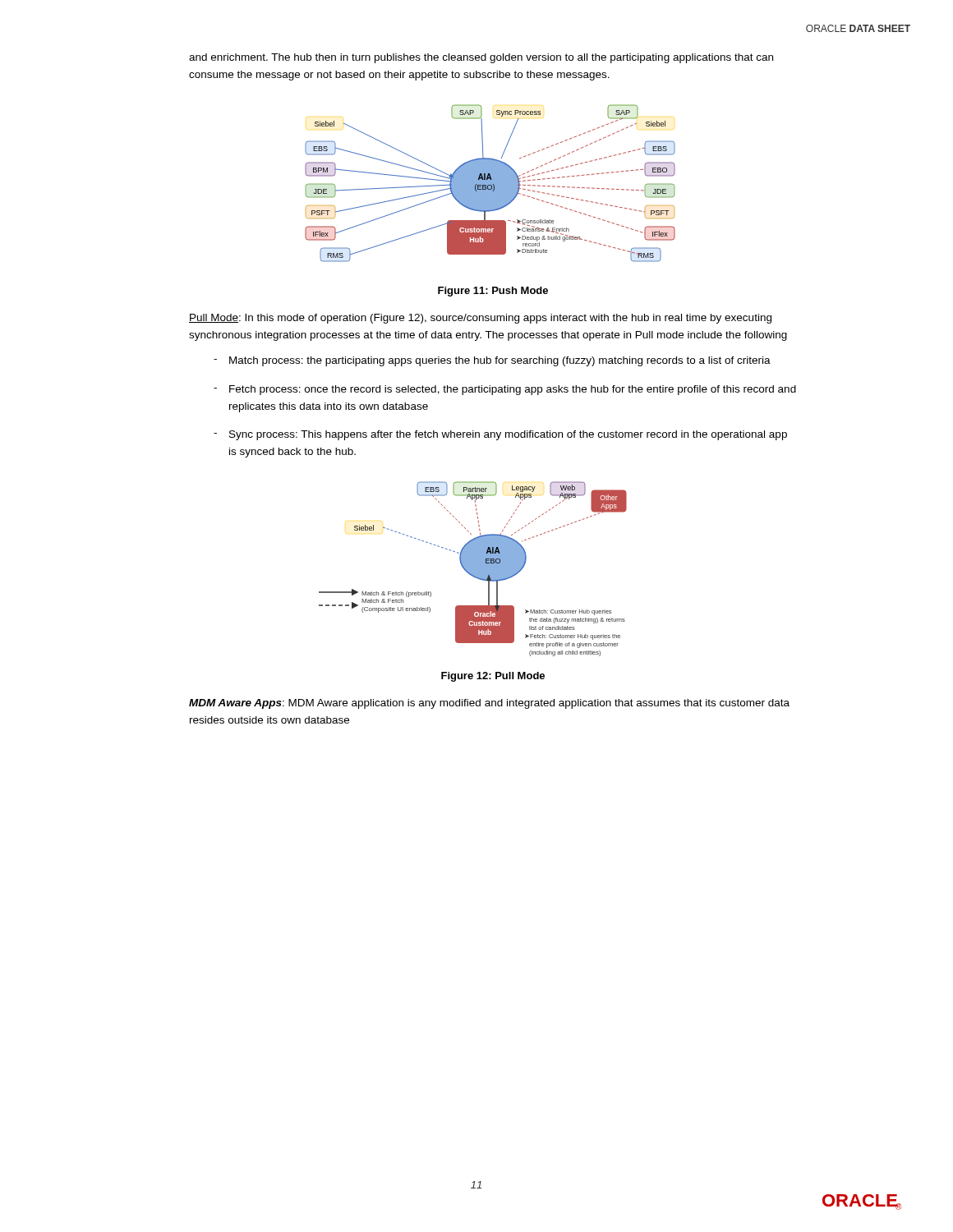Image resolution: width=953 pixels, height=1232 pixels.
Task: Where is the passage that starts "- Fetch process: once"?
Action: click(x=505, y=398)
